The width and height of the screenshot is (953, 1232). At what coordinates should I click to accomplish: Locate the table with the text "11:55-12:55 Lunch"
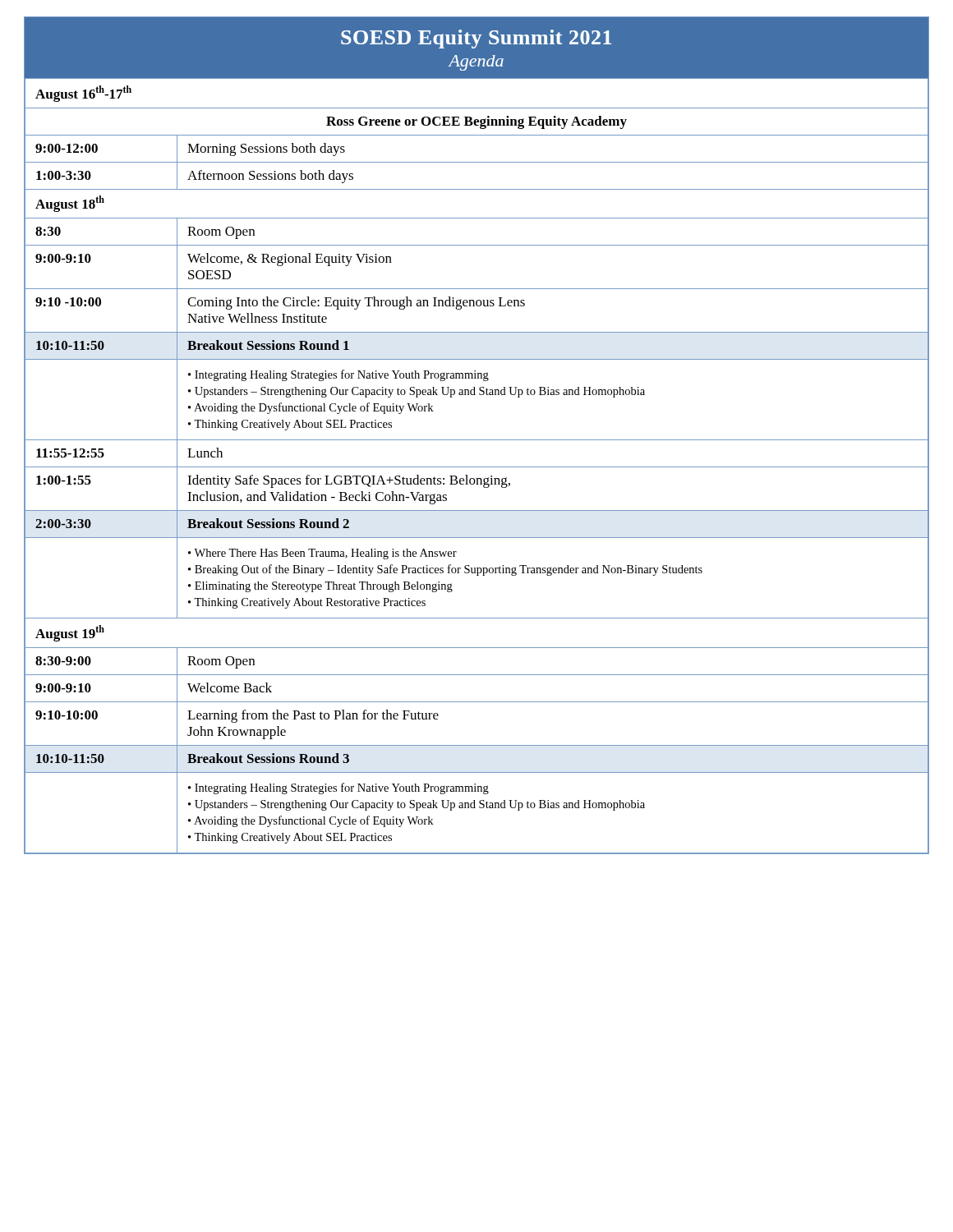tap(476, 454)
